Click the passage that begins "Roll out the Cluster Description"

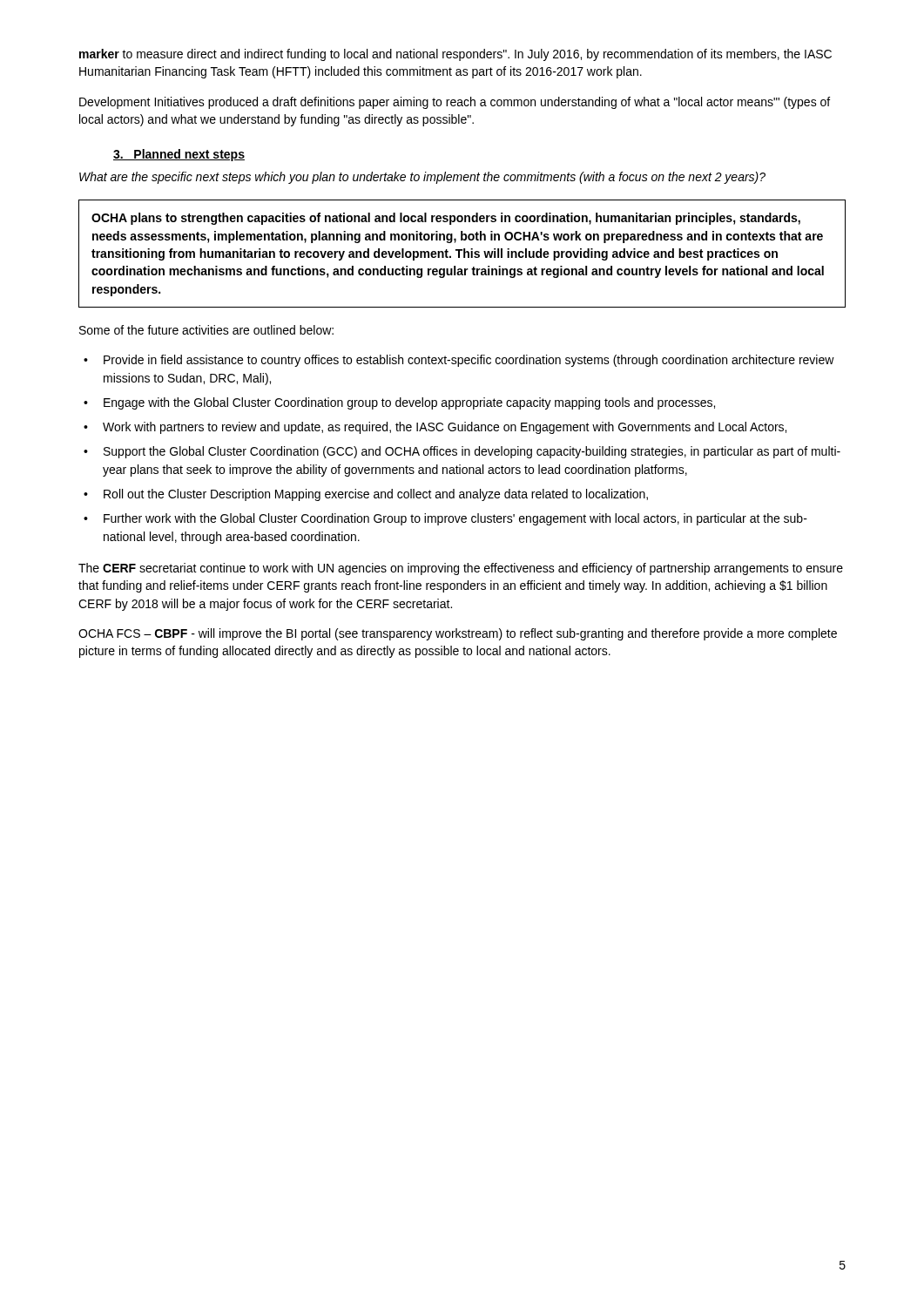(x=376, y=494)
